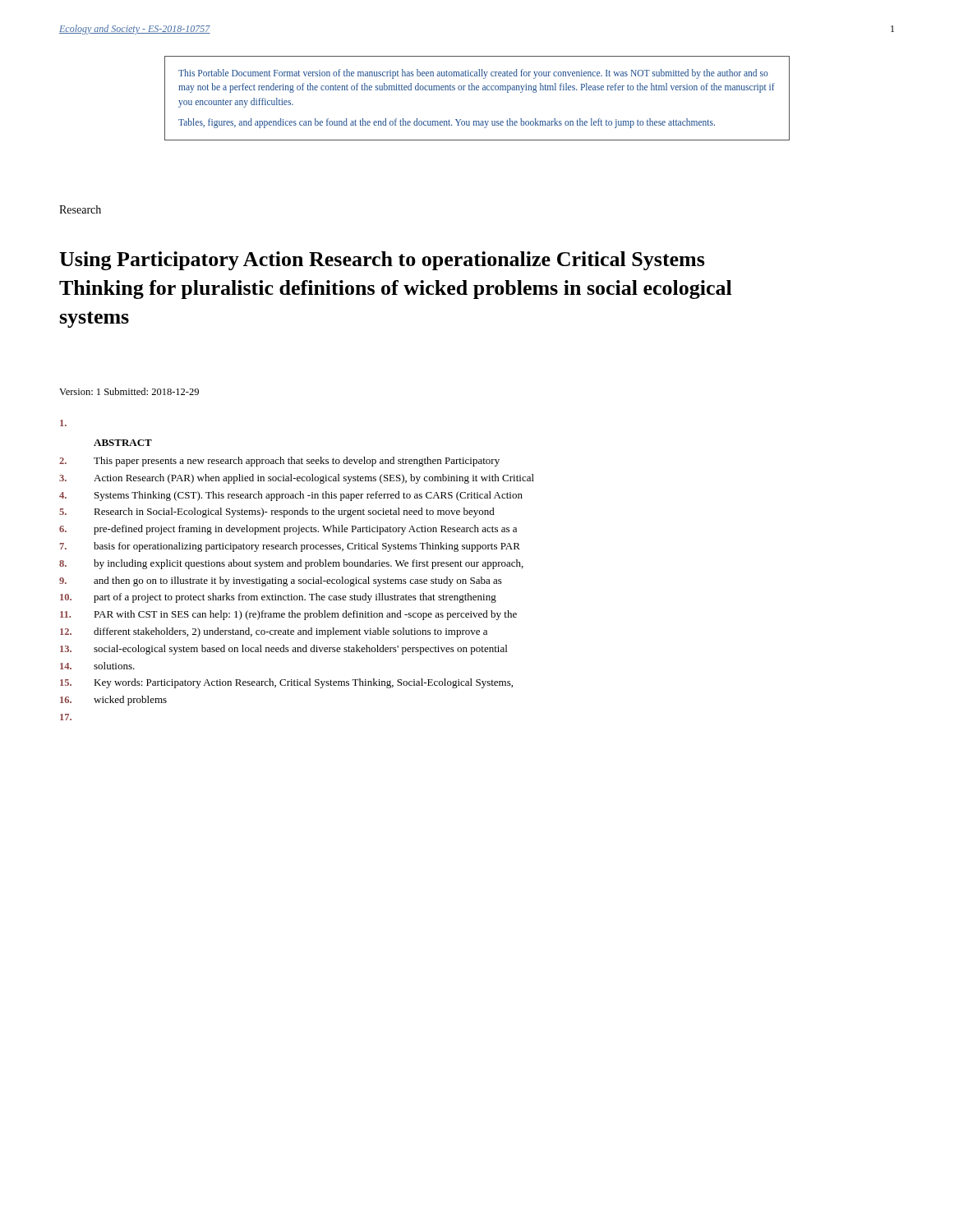
Task: Find the region starting "14. solutions."
Action: (x=97, y=666)
